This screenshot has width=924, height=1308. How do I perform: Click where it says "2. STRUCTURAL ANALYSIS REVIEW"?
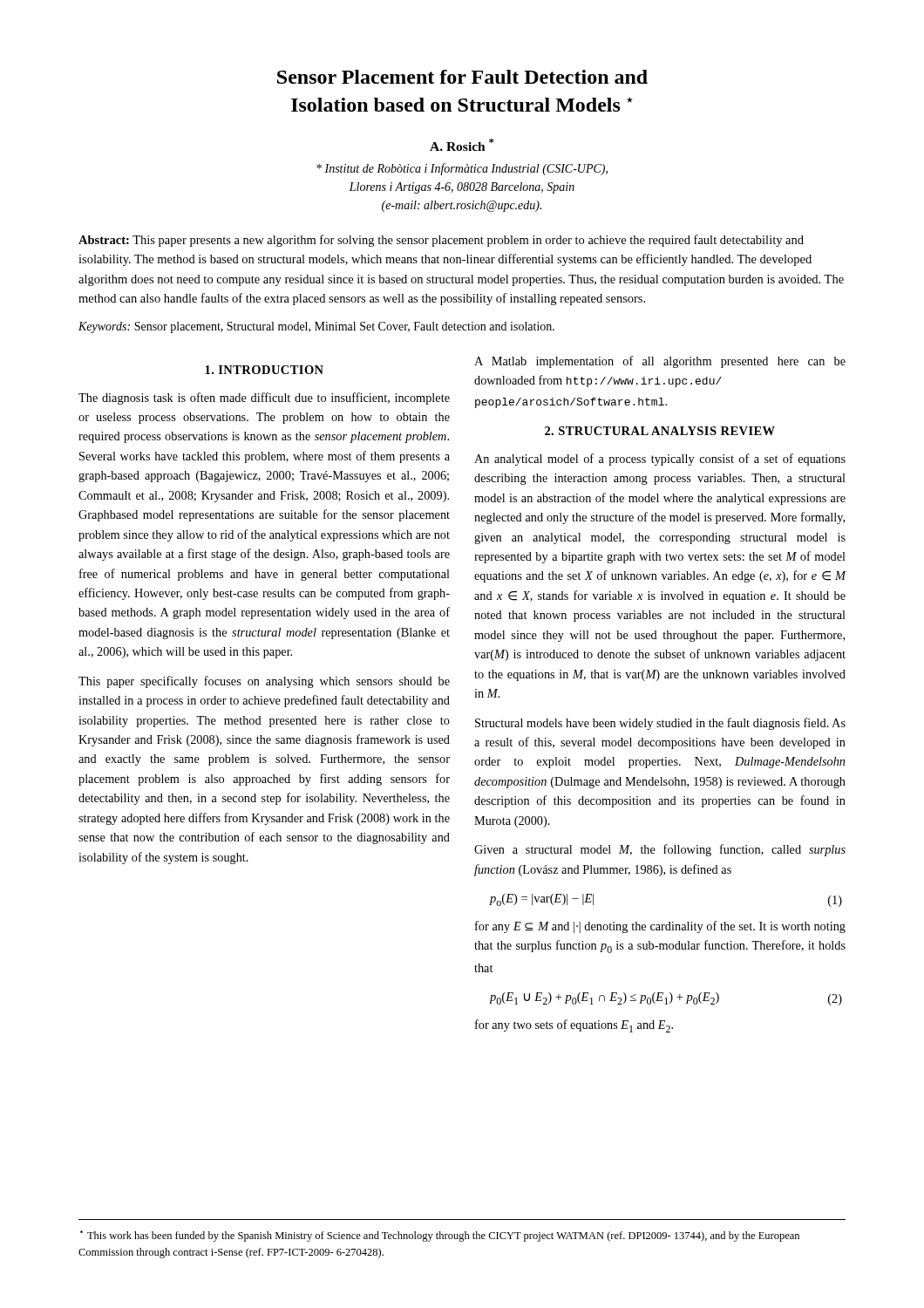[x=660, y=431]
